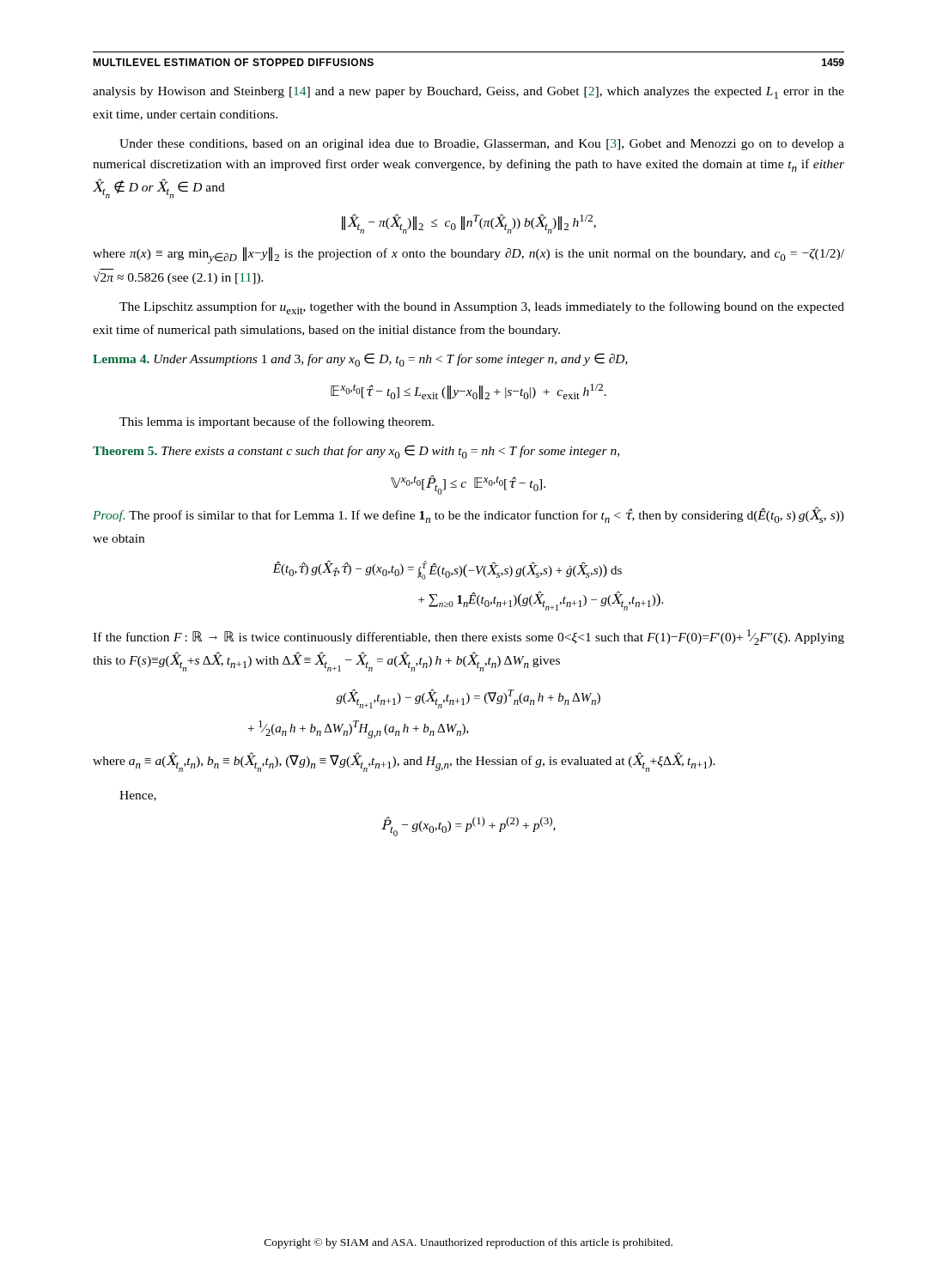Image resolution: width=937 pixels, height=1288 pixels.
Task: Point to the passage starting "analysis by Howison and Steinberg [14] and a"
Action: point(468,103)
